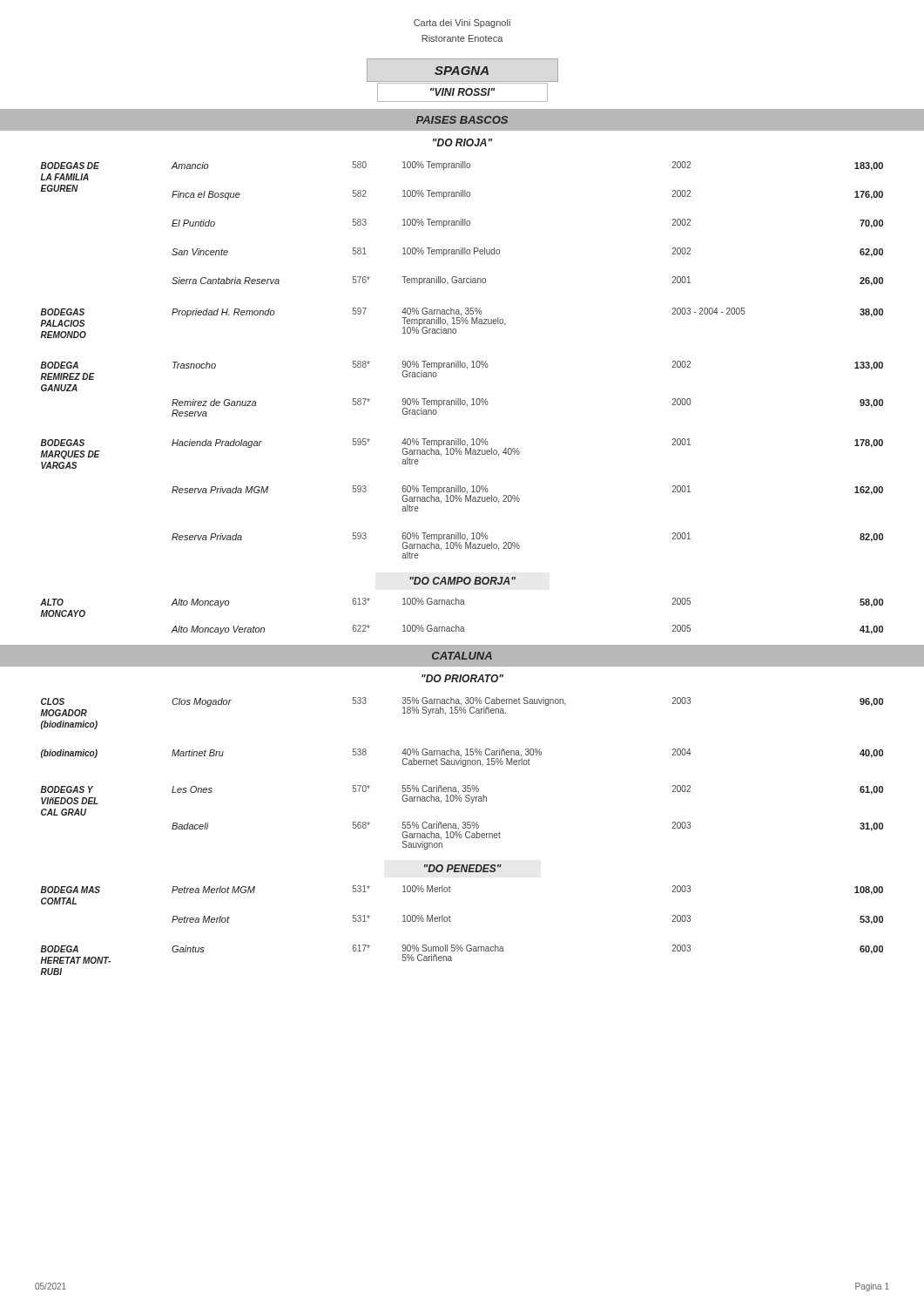Find the table that mentions "40% Tempranillo, 10% Garnacha, 10%"
The image size is (924, 1307).
[x=462, y=397]
